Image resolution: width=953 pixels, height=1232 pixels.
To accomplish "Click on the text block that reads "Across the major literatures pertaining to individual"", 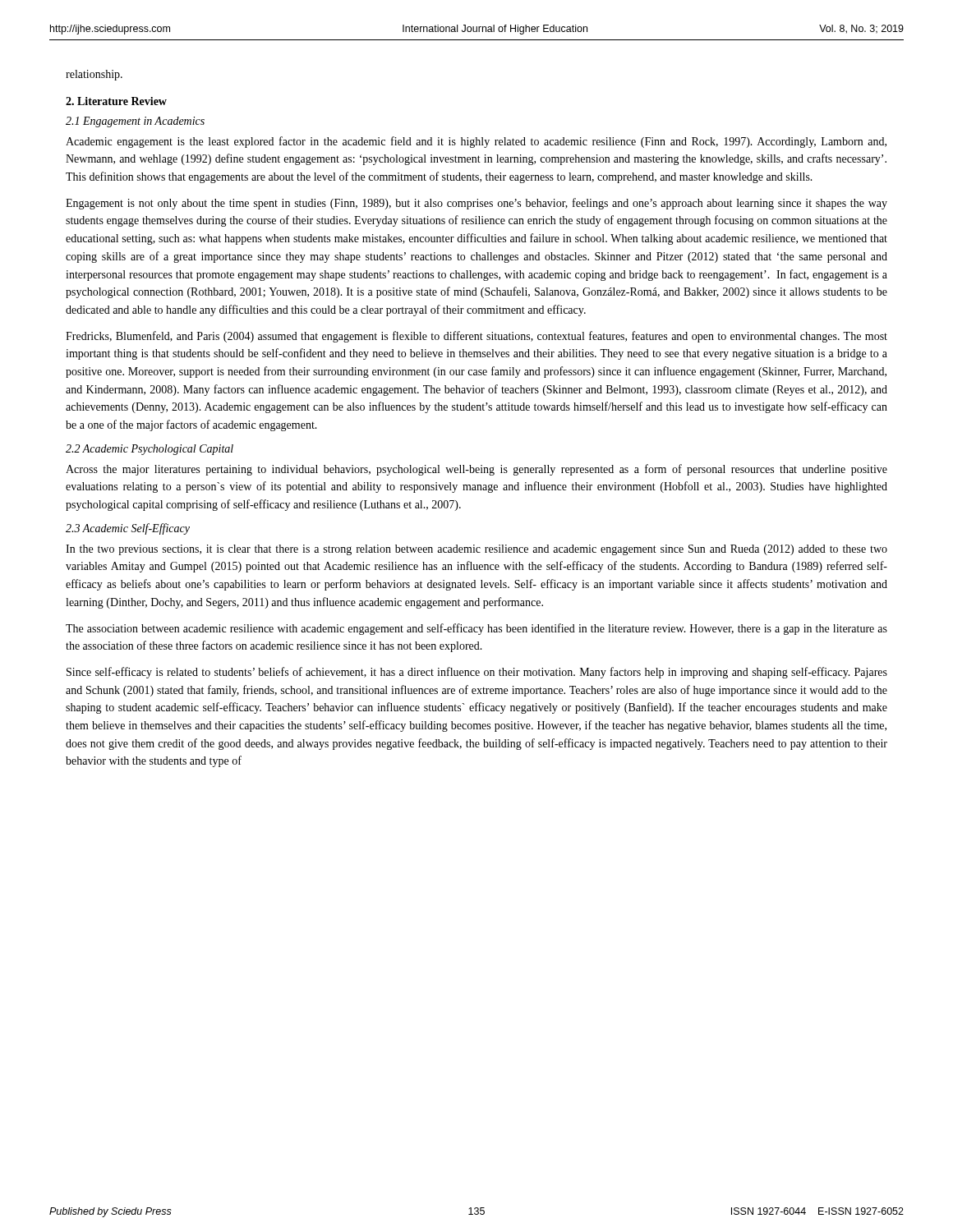I will point(476,487).
